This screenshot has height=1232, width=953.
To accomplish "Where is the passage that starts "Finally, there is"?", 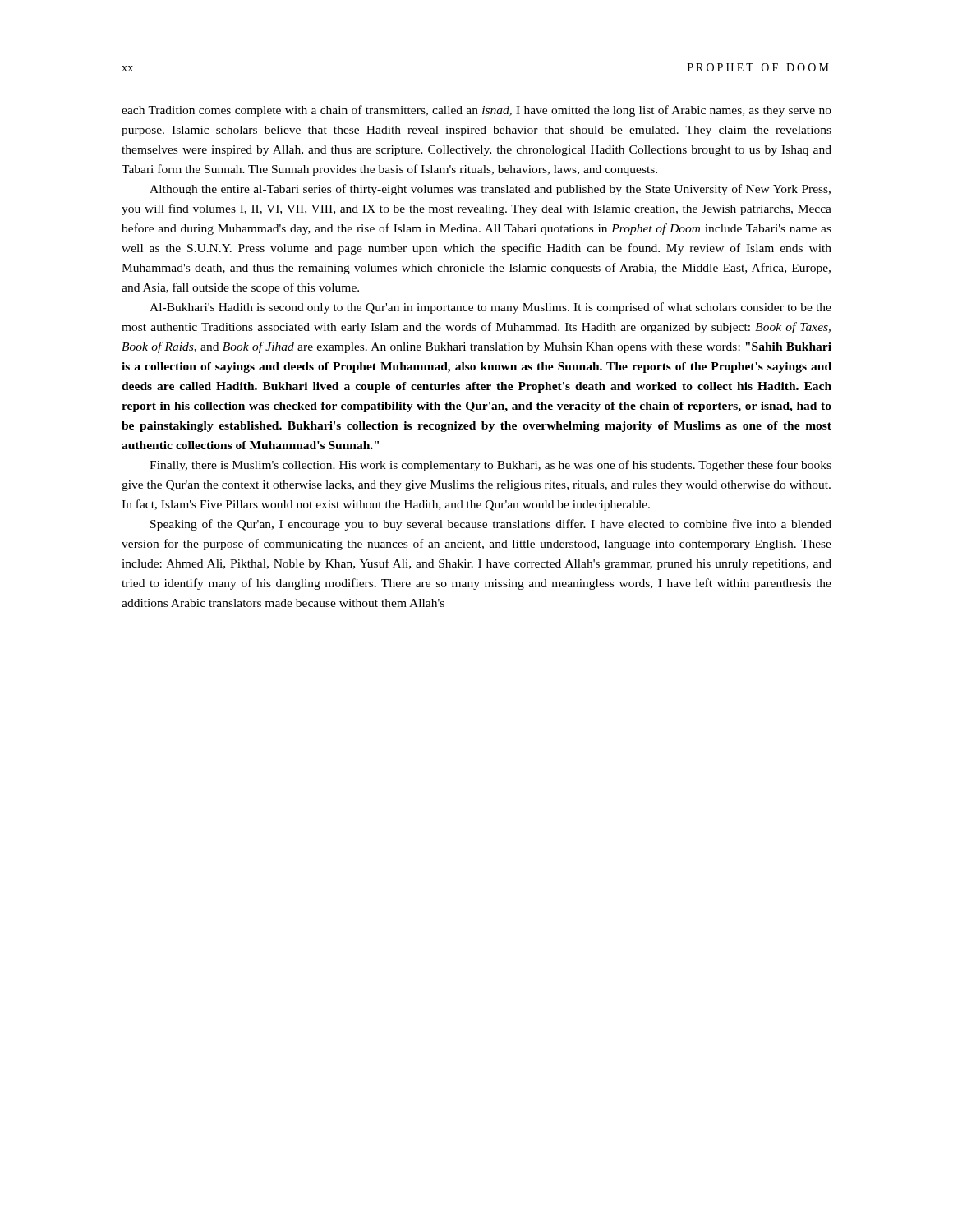I will (476, 484).
